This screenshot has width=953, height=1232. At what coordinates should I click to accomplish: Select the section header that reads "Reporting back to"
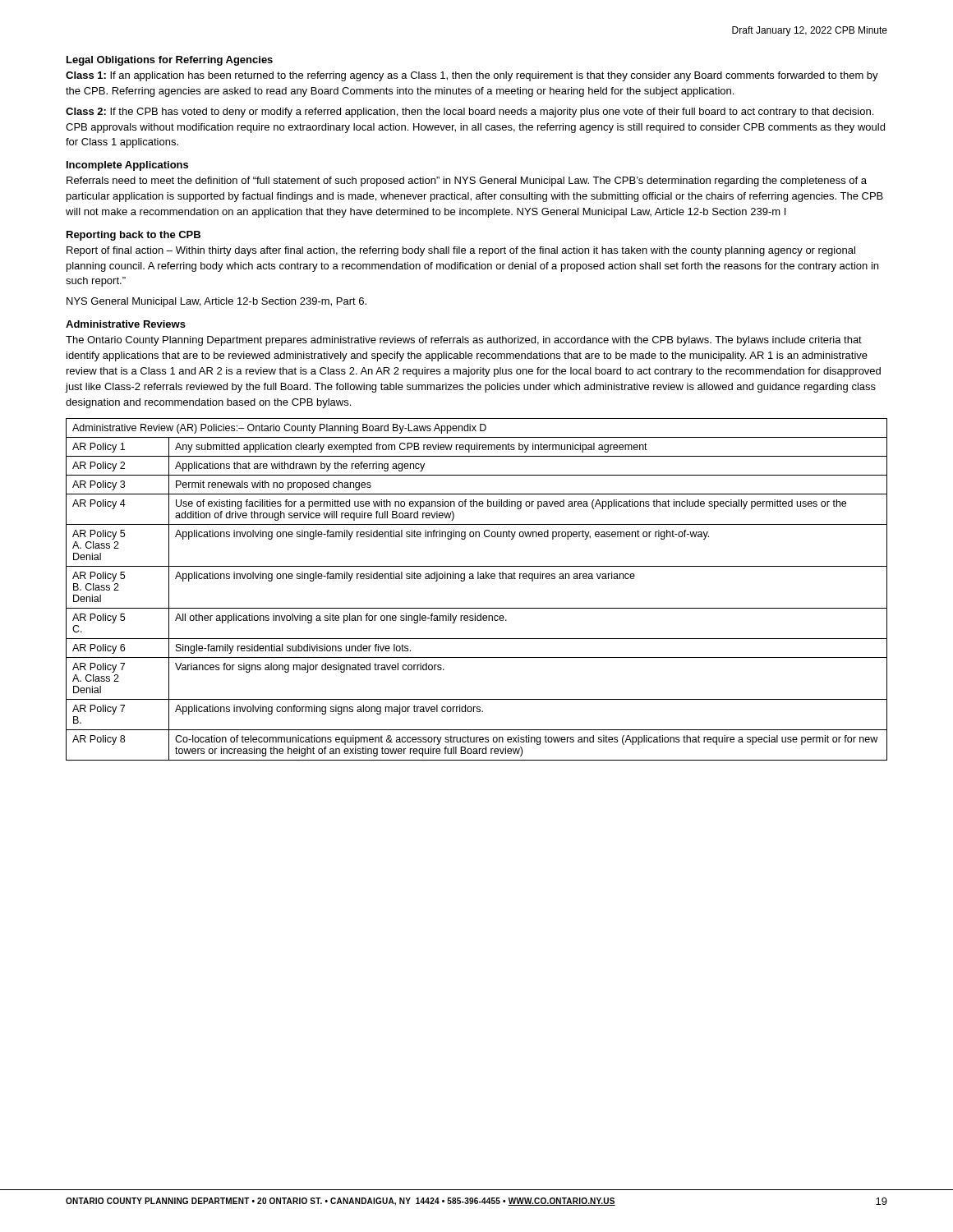[x=133, y=234]
